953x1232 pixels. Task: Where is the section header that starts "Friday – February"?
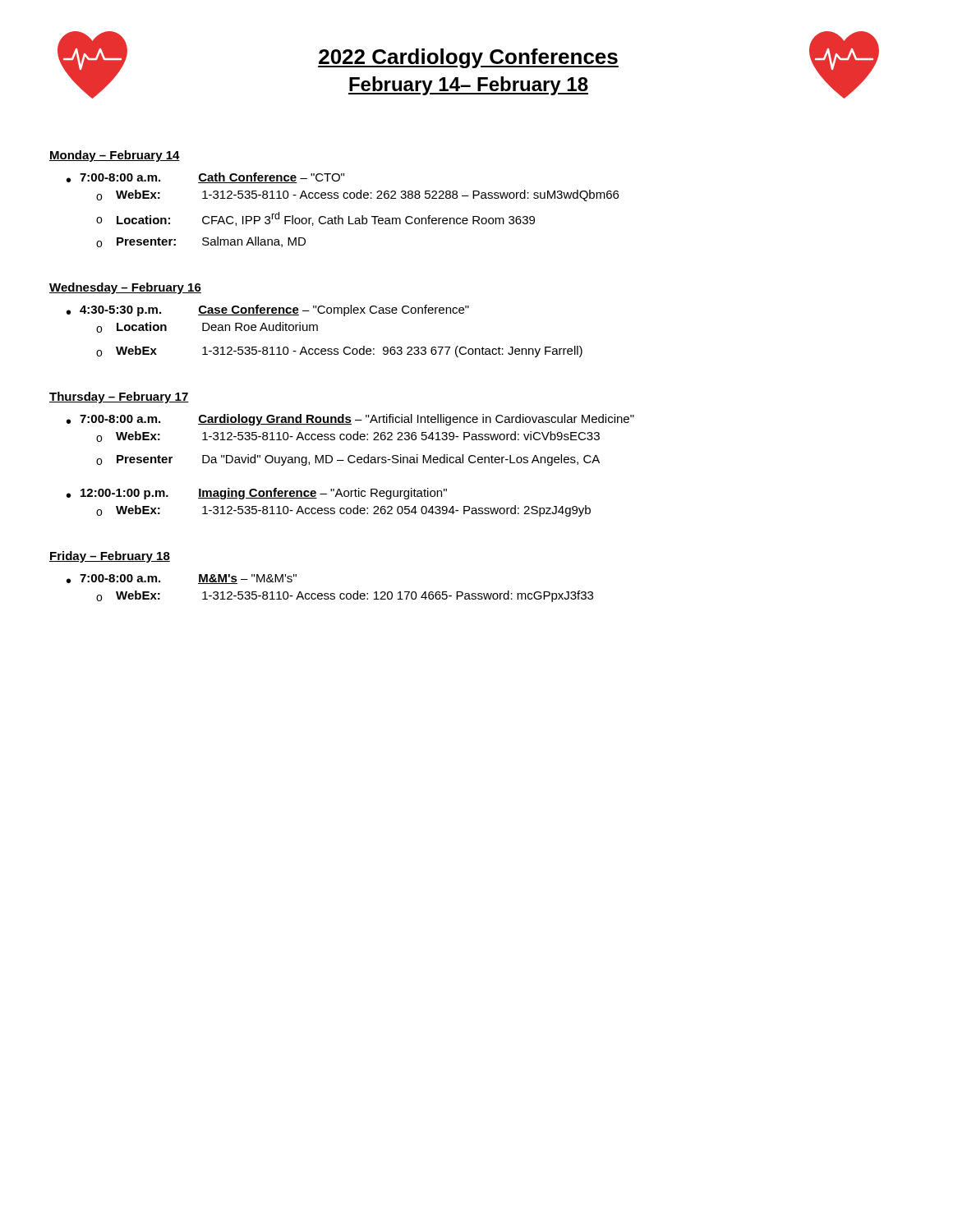110,556
